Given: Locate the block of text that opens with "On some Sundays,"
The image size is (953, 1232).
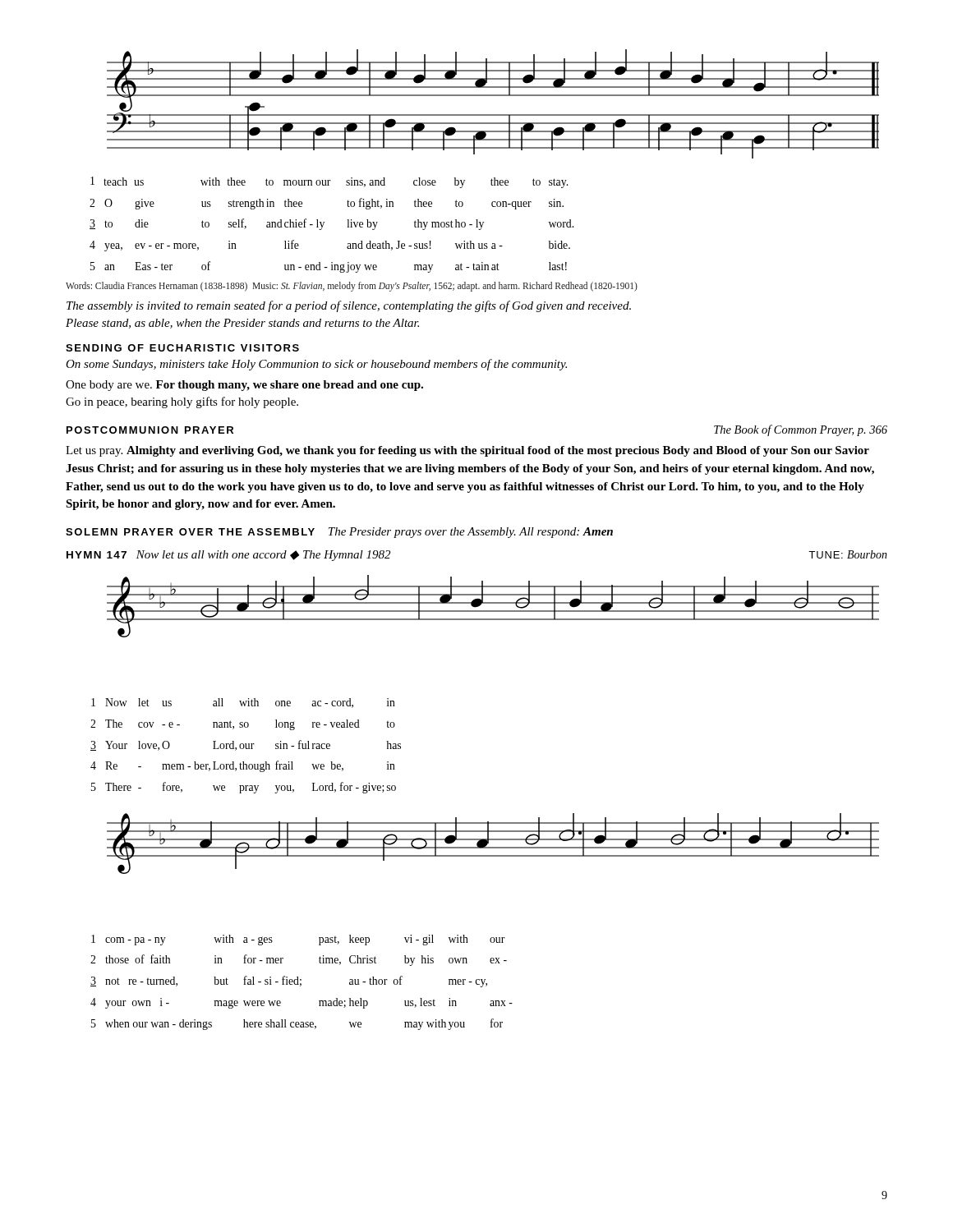Looking at the screenshot, I should coord(317,364).
